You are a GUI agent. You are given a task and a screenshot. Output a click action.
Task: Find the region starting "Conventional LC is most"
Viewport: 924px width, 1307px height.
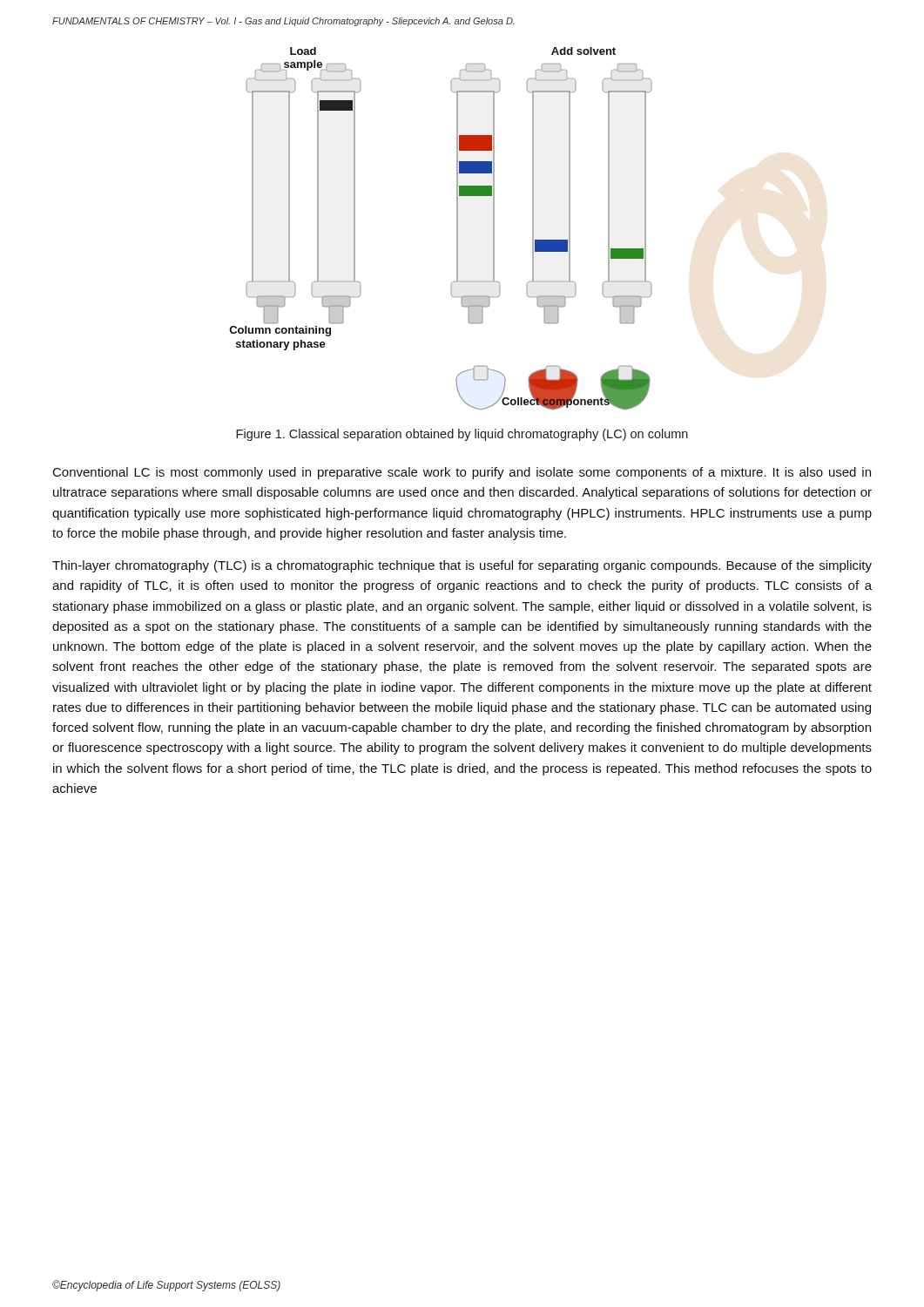[462, 502]
